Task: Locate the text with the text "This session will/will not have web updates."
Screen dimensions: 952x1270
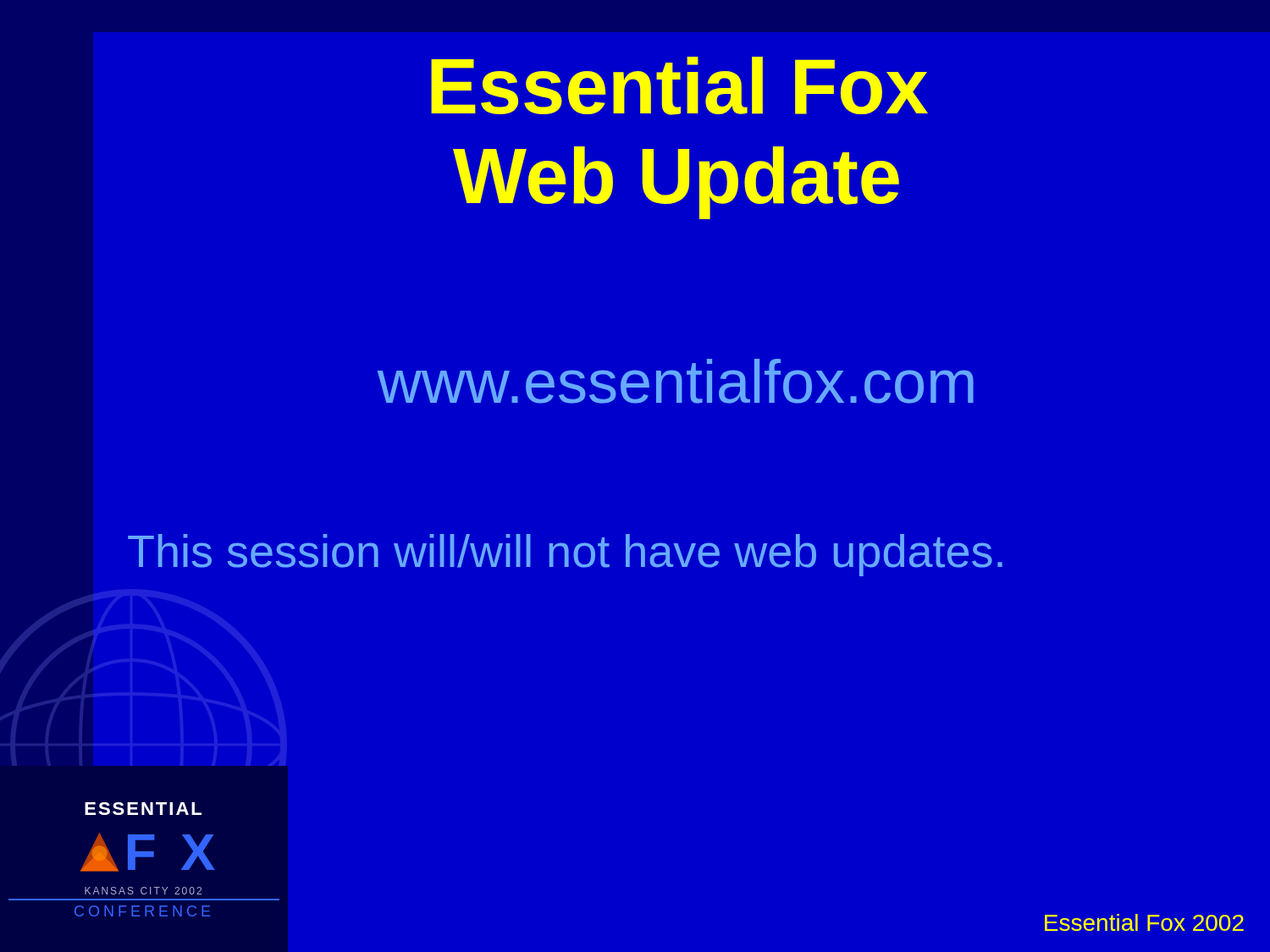Action: (567, 551)
